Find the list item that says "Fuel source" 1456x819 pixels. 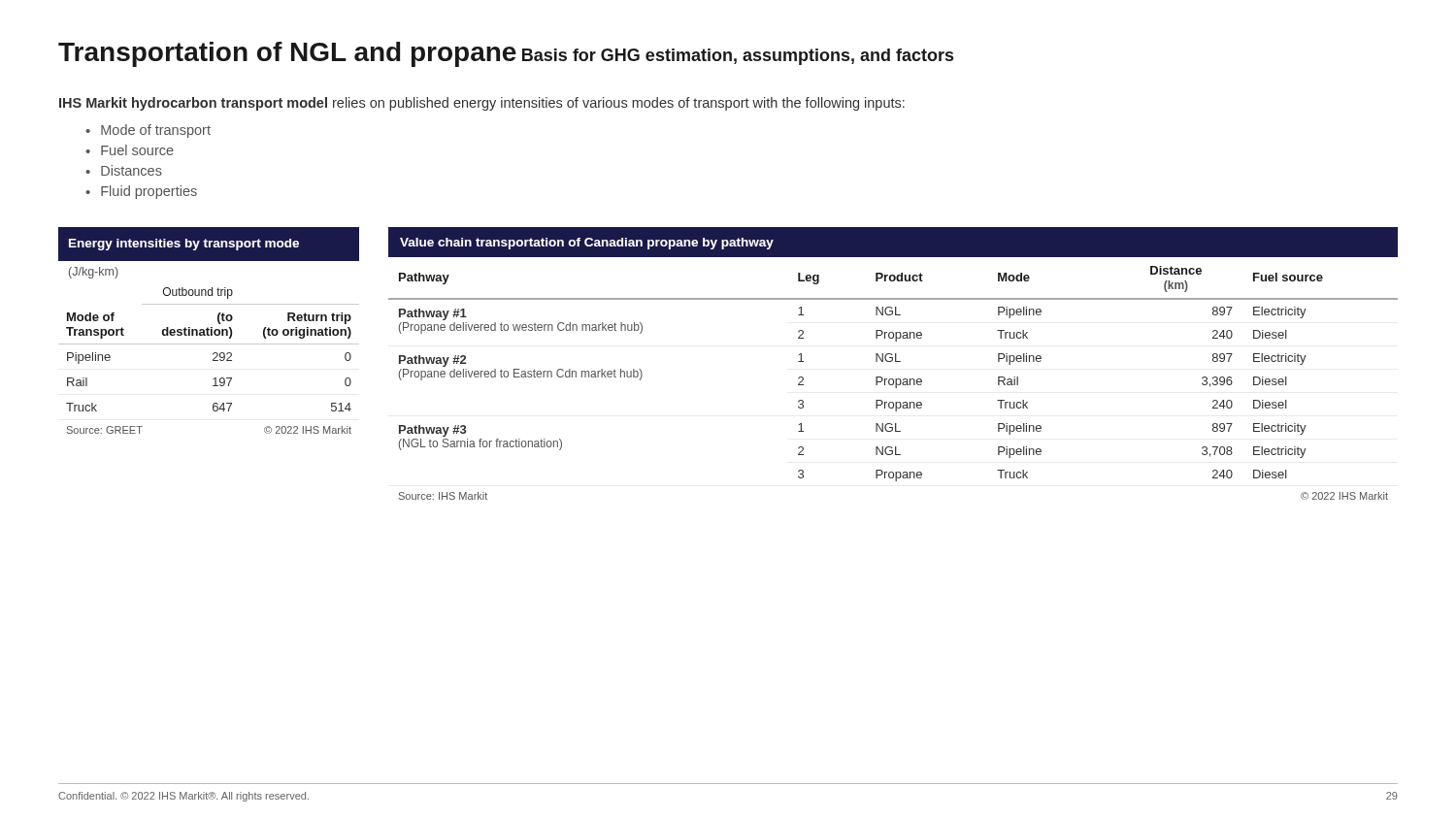(137, 151)
